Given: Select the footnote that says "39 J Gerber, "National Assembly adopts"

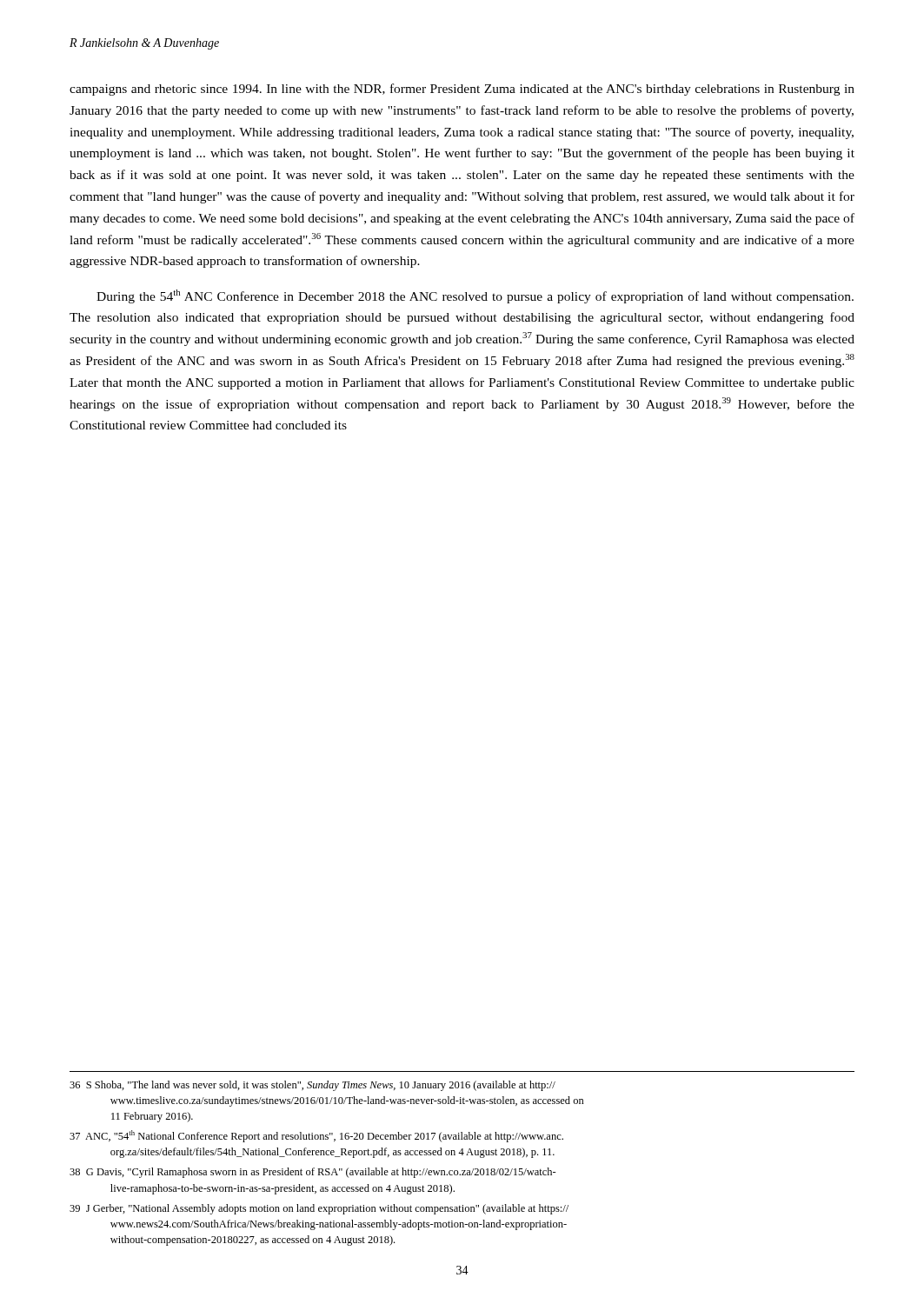Looking at the screenshot, I should pos(319,1224).
